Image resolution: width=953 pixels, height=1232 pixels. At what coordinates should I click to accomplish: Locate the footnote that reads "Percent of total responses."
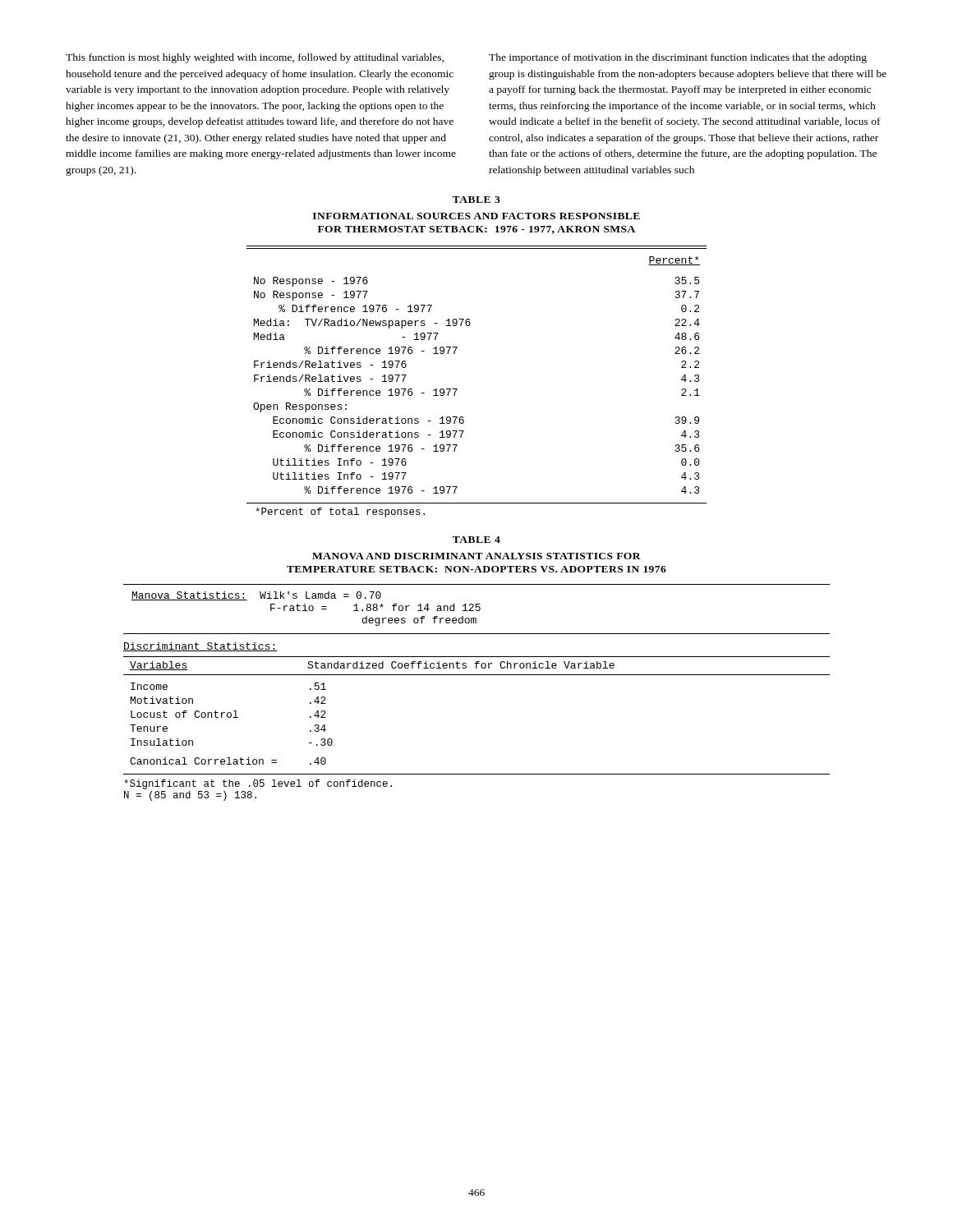point(341,512)
